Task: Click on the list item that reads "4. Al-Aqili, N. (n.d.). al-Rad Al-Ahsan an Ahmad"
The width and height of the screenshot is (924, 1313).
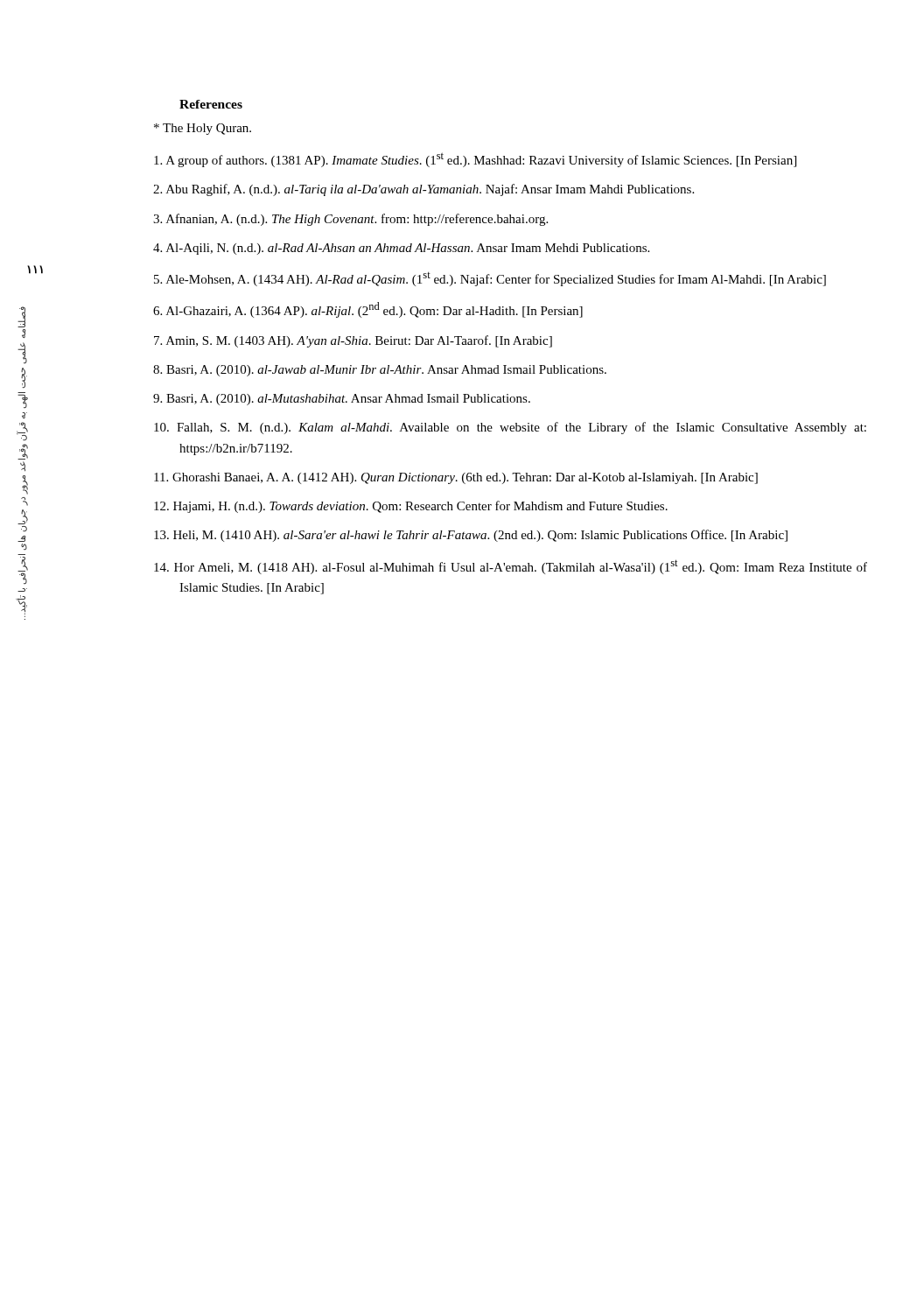Action: 402,248
